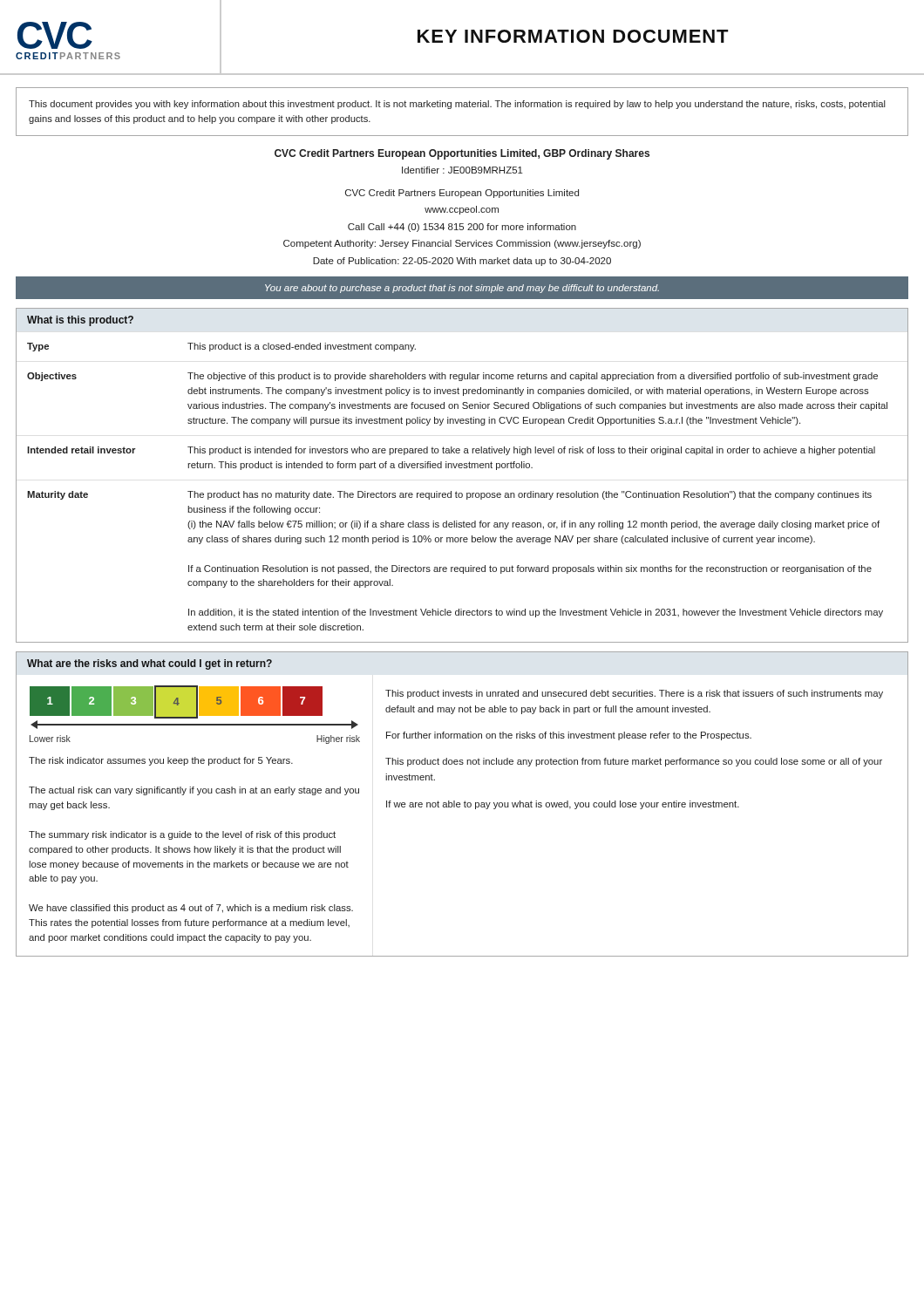Find the section header with the text "What is this product?"
924x1308 pixels.
coord(80,320)
